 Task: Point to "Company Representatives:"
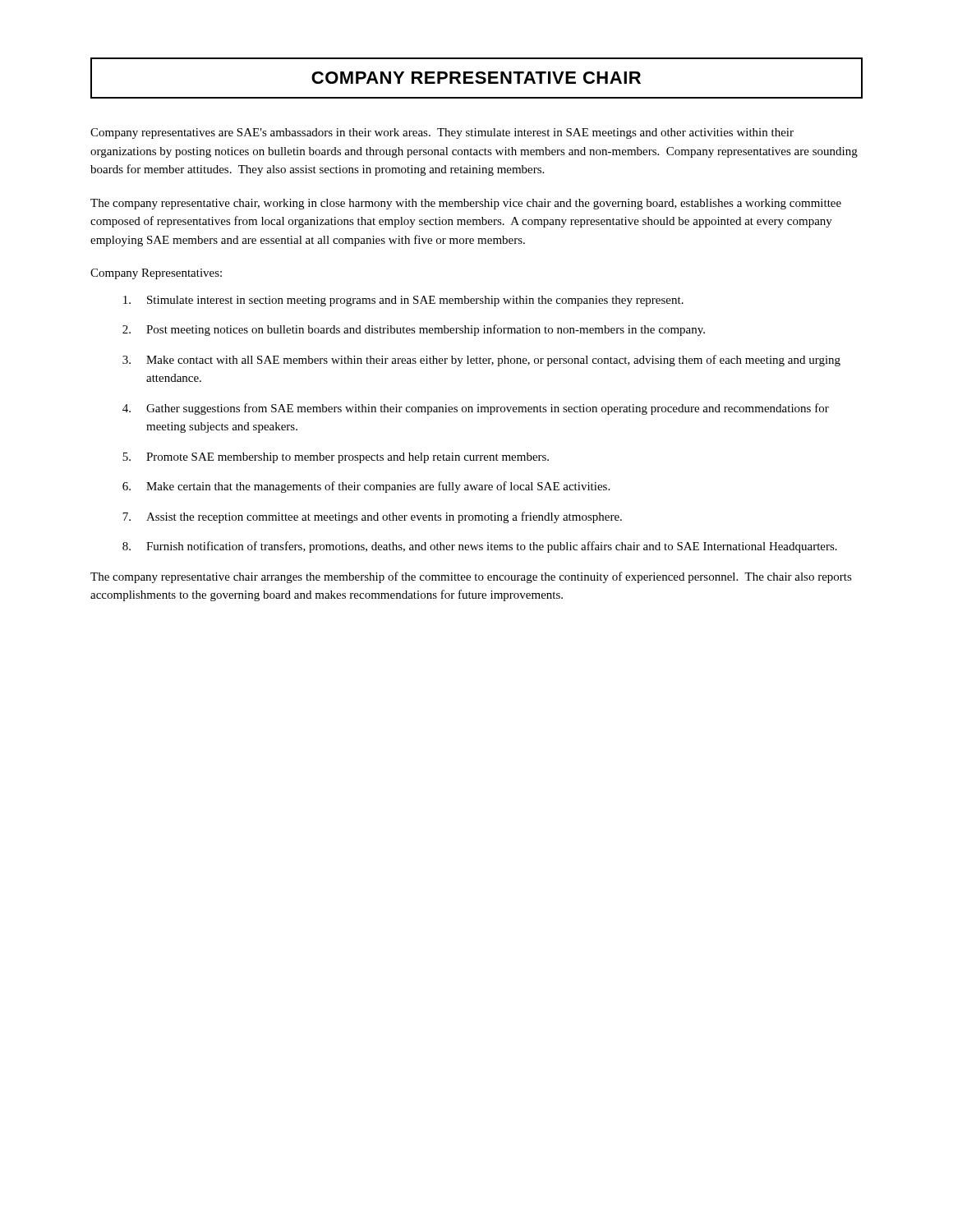point(157,273)
